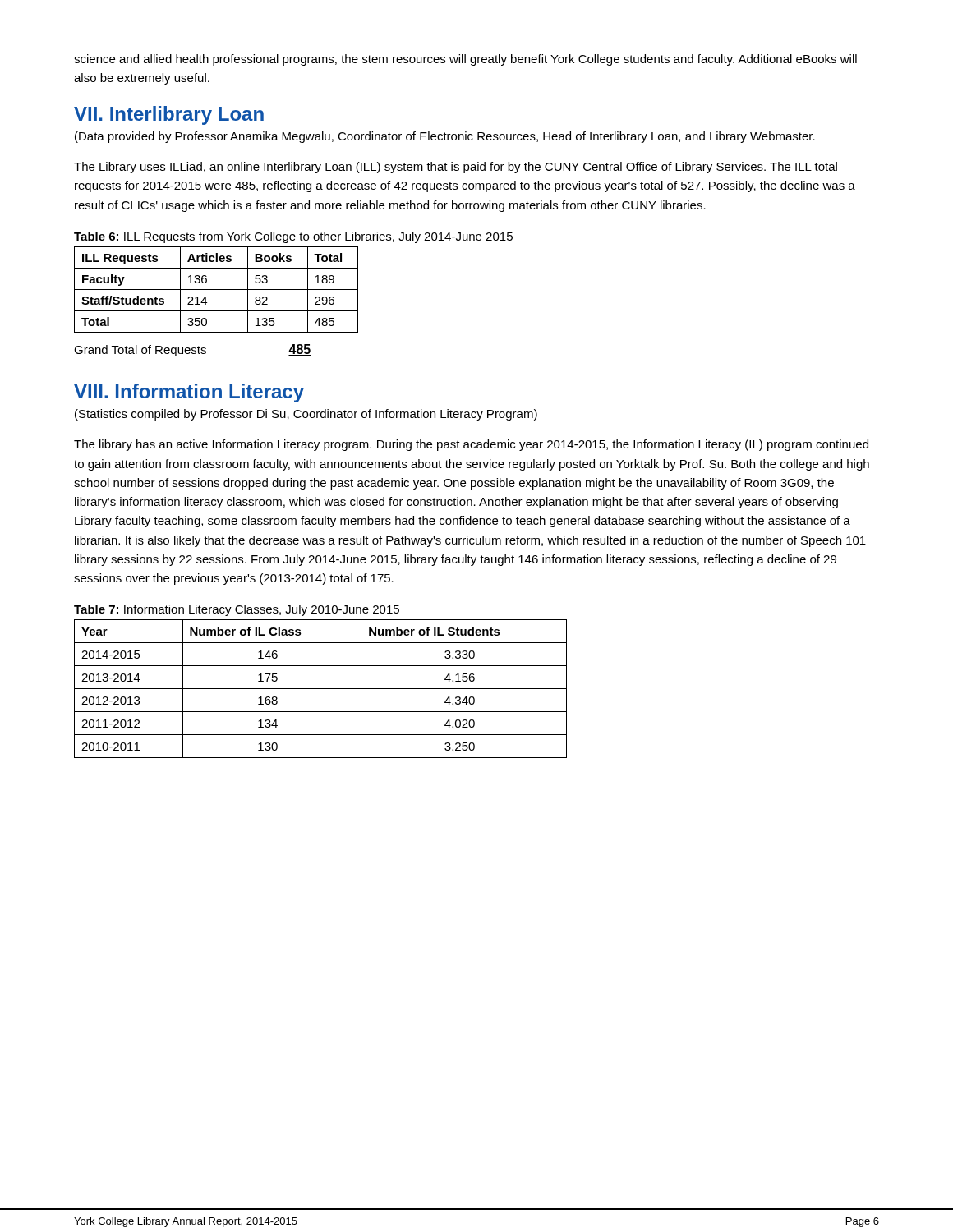
Task: Locate the text block that says "(Statistics compiled by Professor Di Su, Coordinator of"
Action: pos(306,413)
